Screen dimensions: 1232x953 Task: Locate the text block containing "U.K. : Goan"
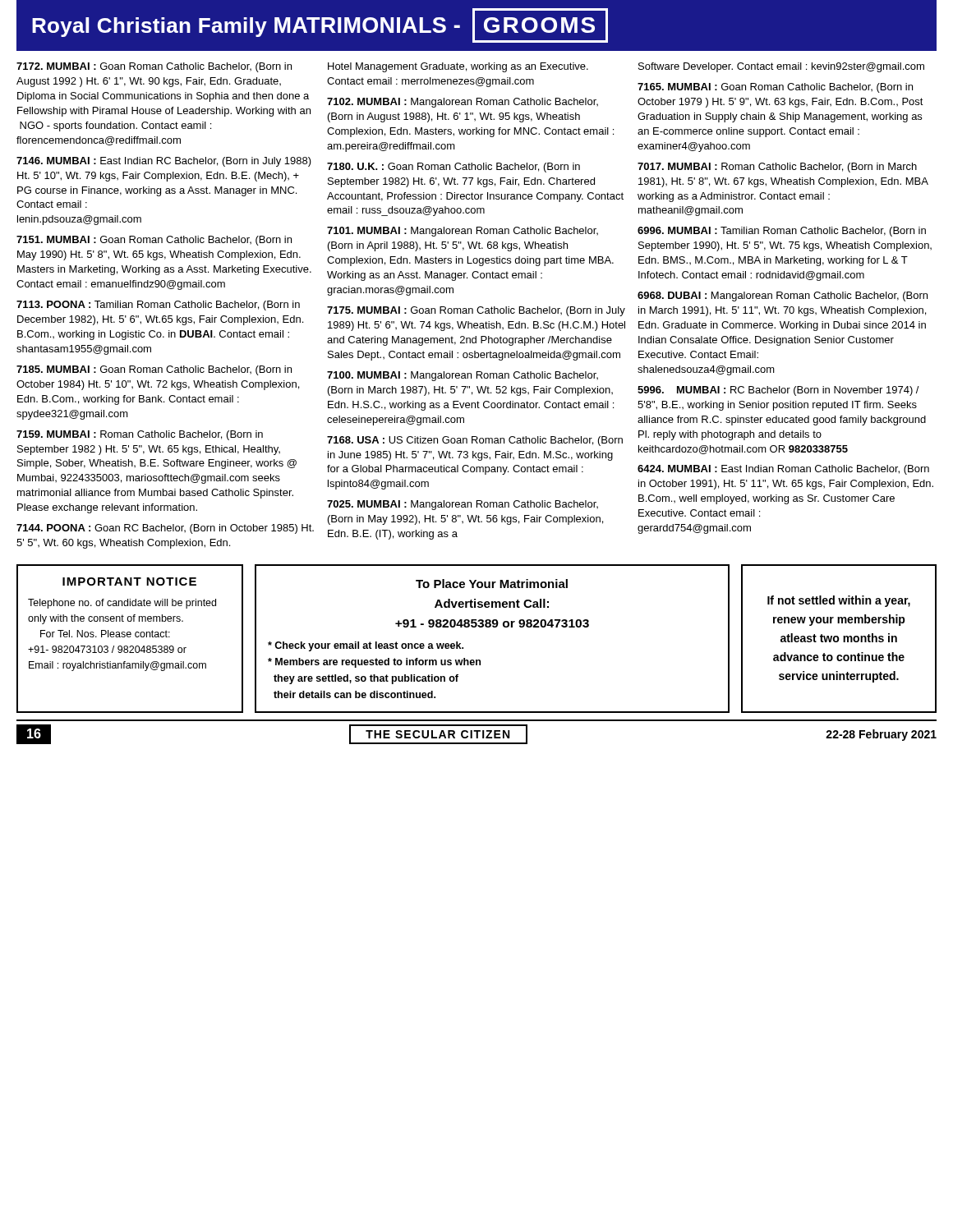click(x=475, y=188)
